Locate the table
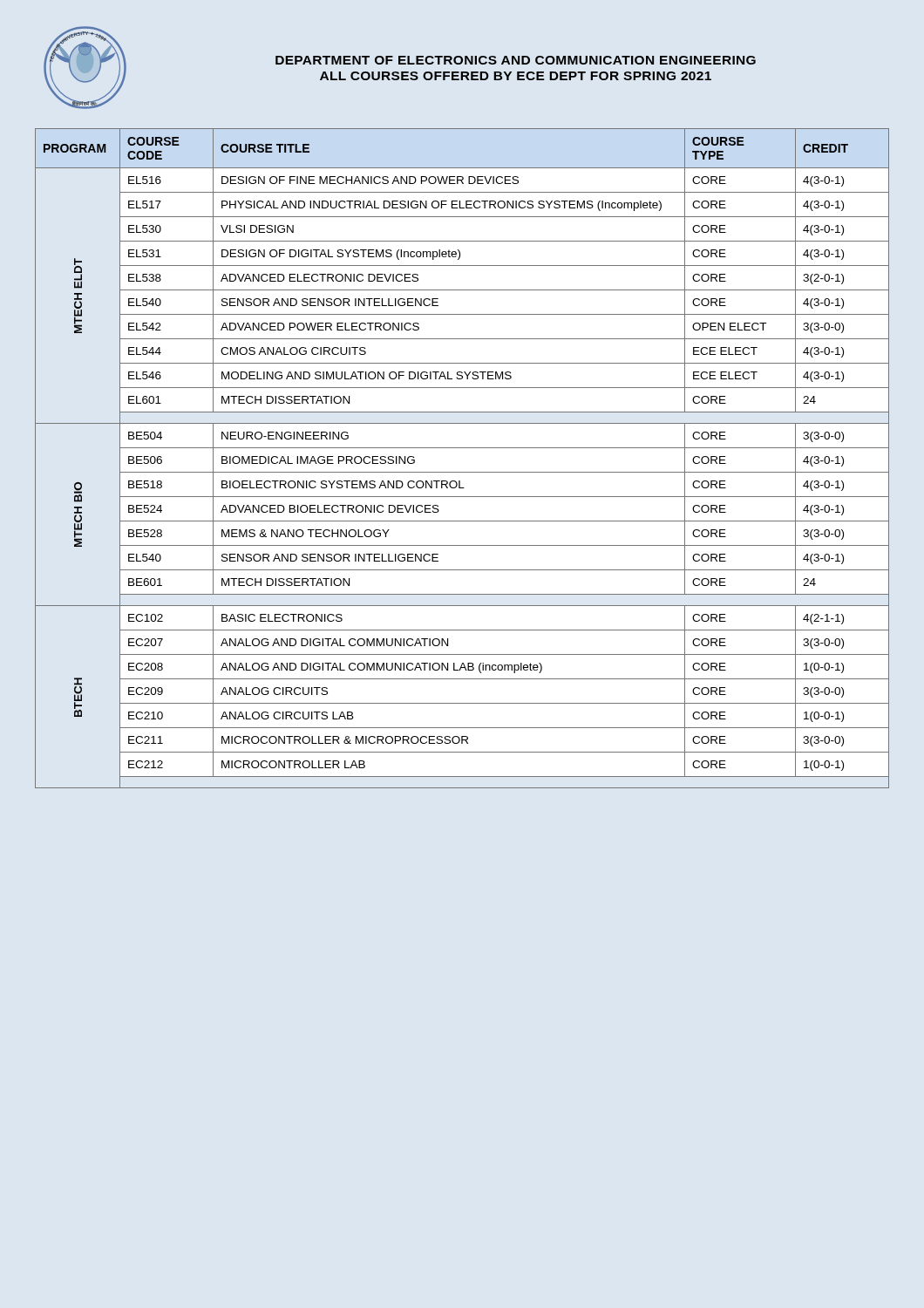The width and height of the screenshot is (924, 1308). pyautogui.click(x=462, y=458)
